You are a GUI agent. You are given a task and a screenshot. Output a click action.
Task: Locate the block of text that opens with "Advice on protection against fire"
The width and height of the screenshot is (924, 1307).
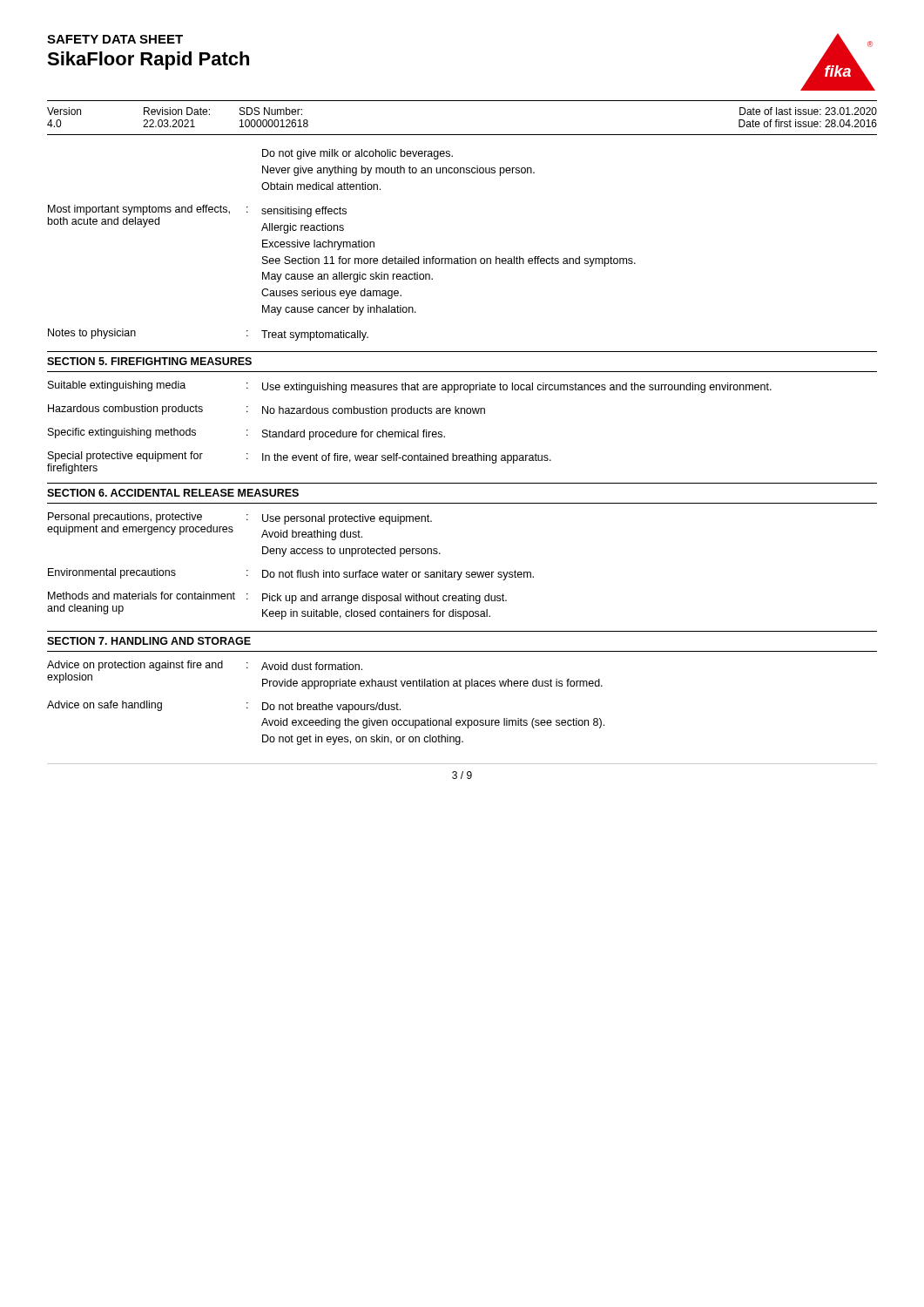tap(462, 675)
